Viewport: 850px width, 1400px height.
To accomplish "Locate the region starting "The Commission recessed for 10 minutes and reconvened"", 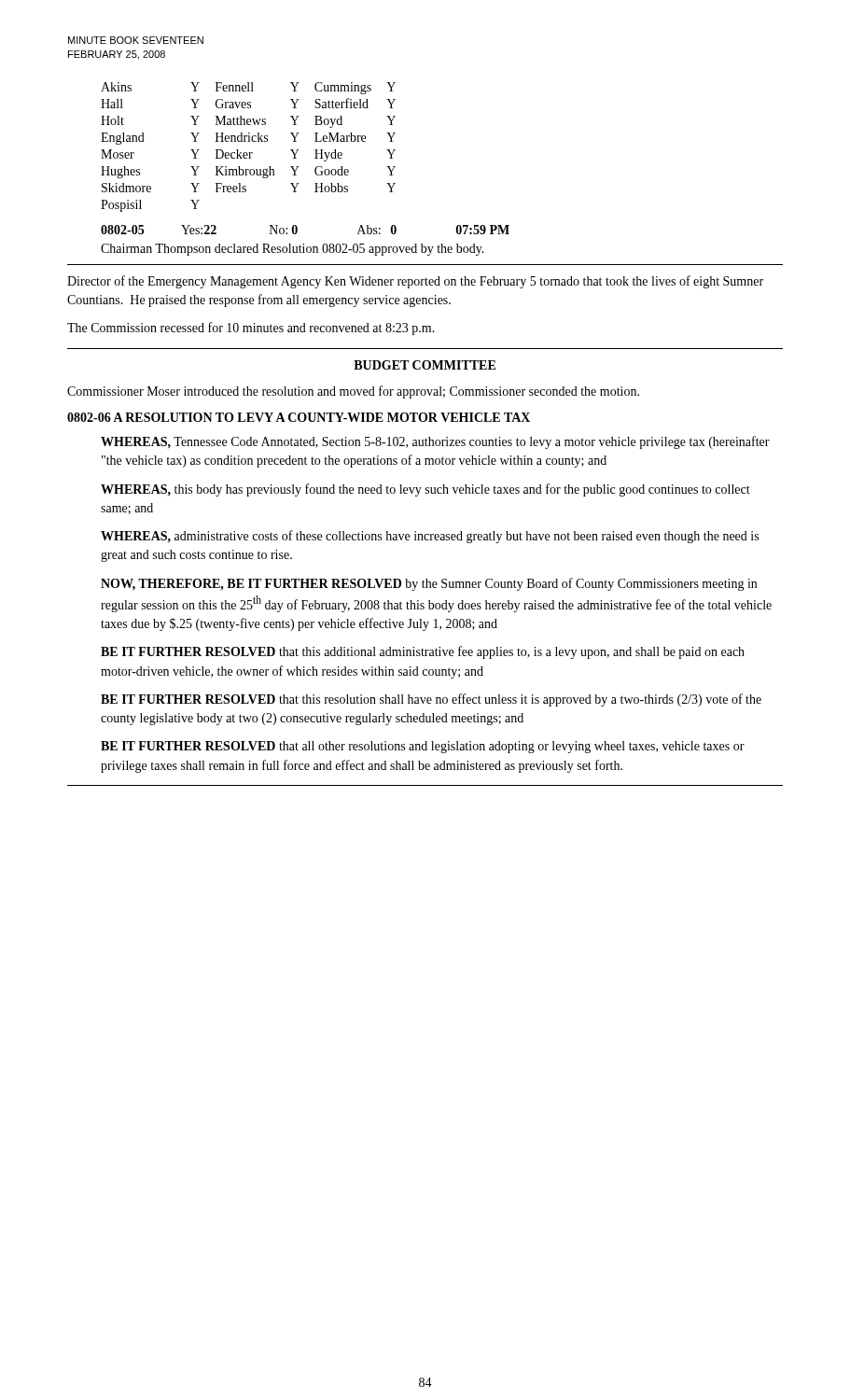I will [251, 328].
